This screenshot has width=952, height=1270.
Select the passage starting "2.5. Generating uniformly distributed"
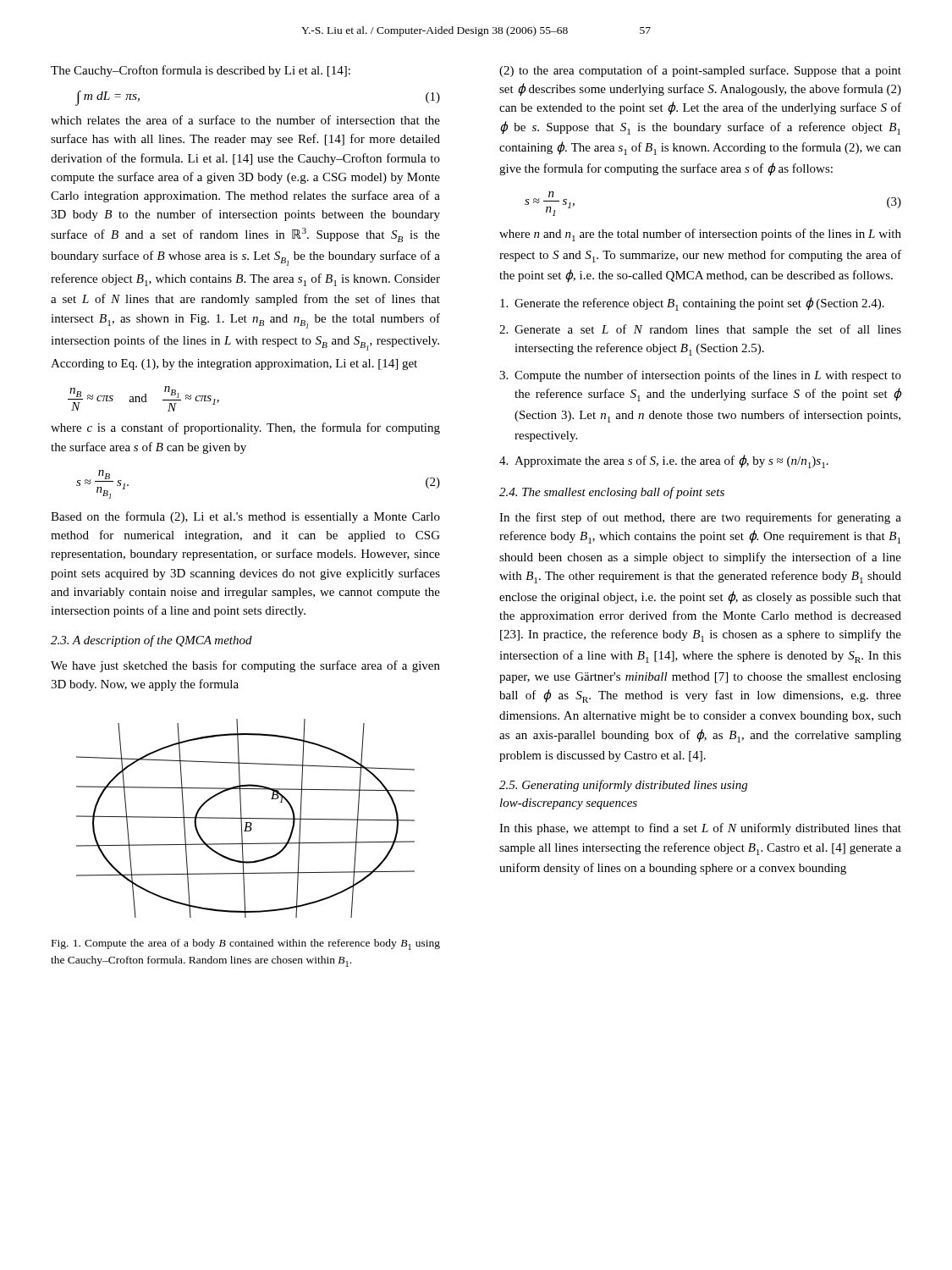pyautogui.click(x=624, y=794)
